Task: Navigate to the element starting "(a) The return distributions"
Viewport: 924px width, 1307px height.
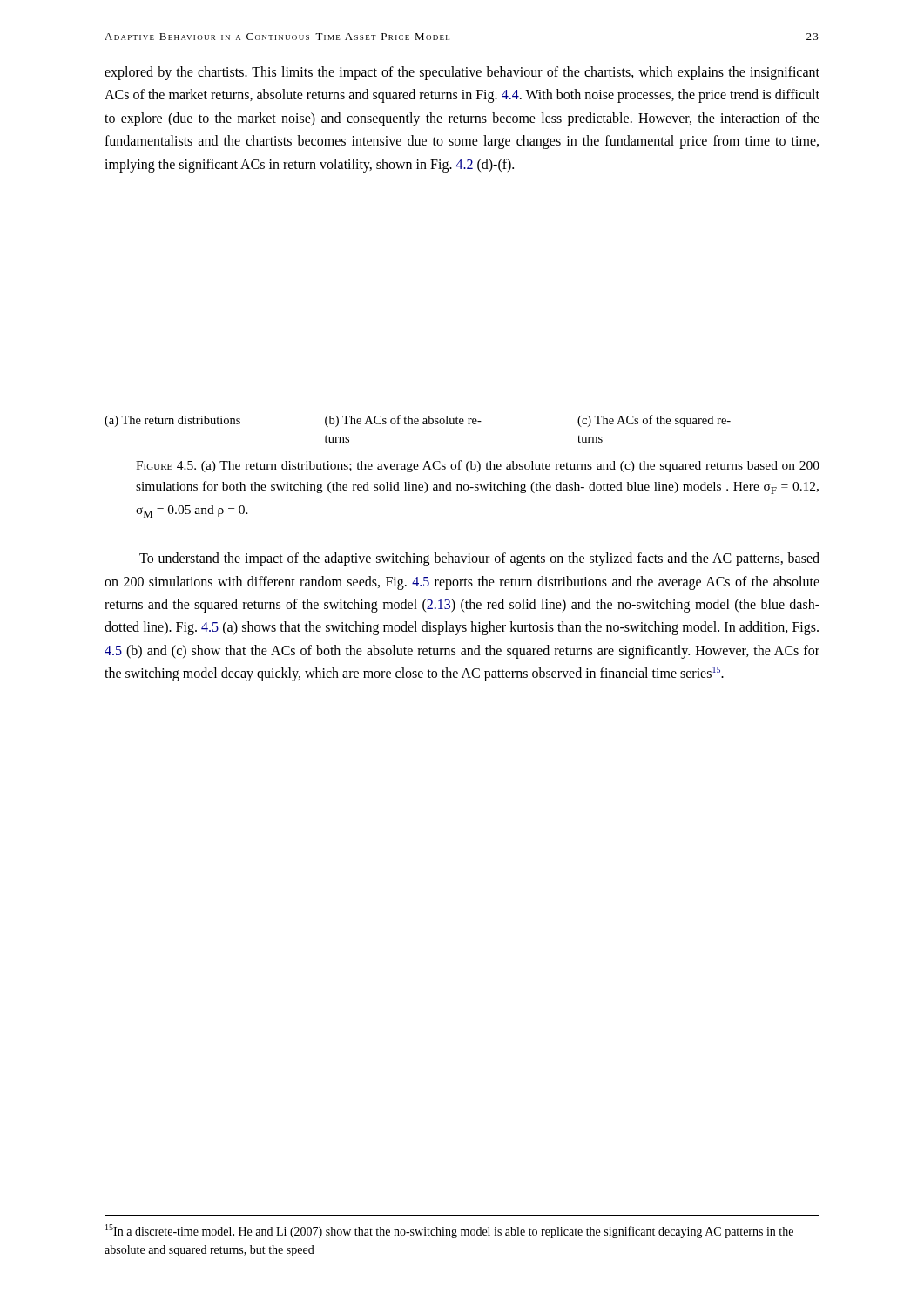Action: click(462, 430)
